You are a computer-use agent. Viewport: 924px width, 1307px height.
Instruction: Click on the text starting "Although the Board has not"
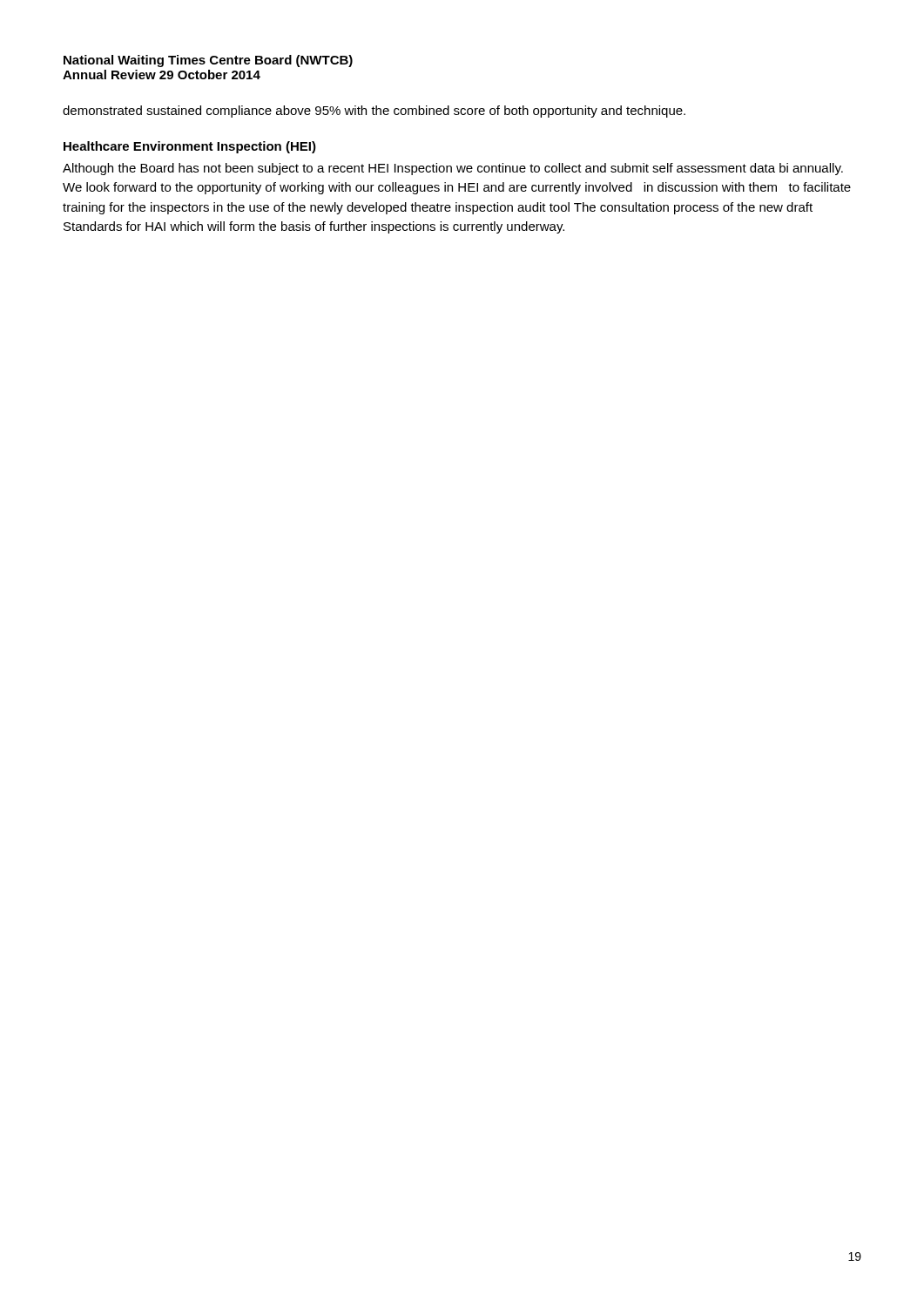(x=457, y=197)
